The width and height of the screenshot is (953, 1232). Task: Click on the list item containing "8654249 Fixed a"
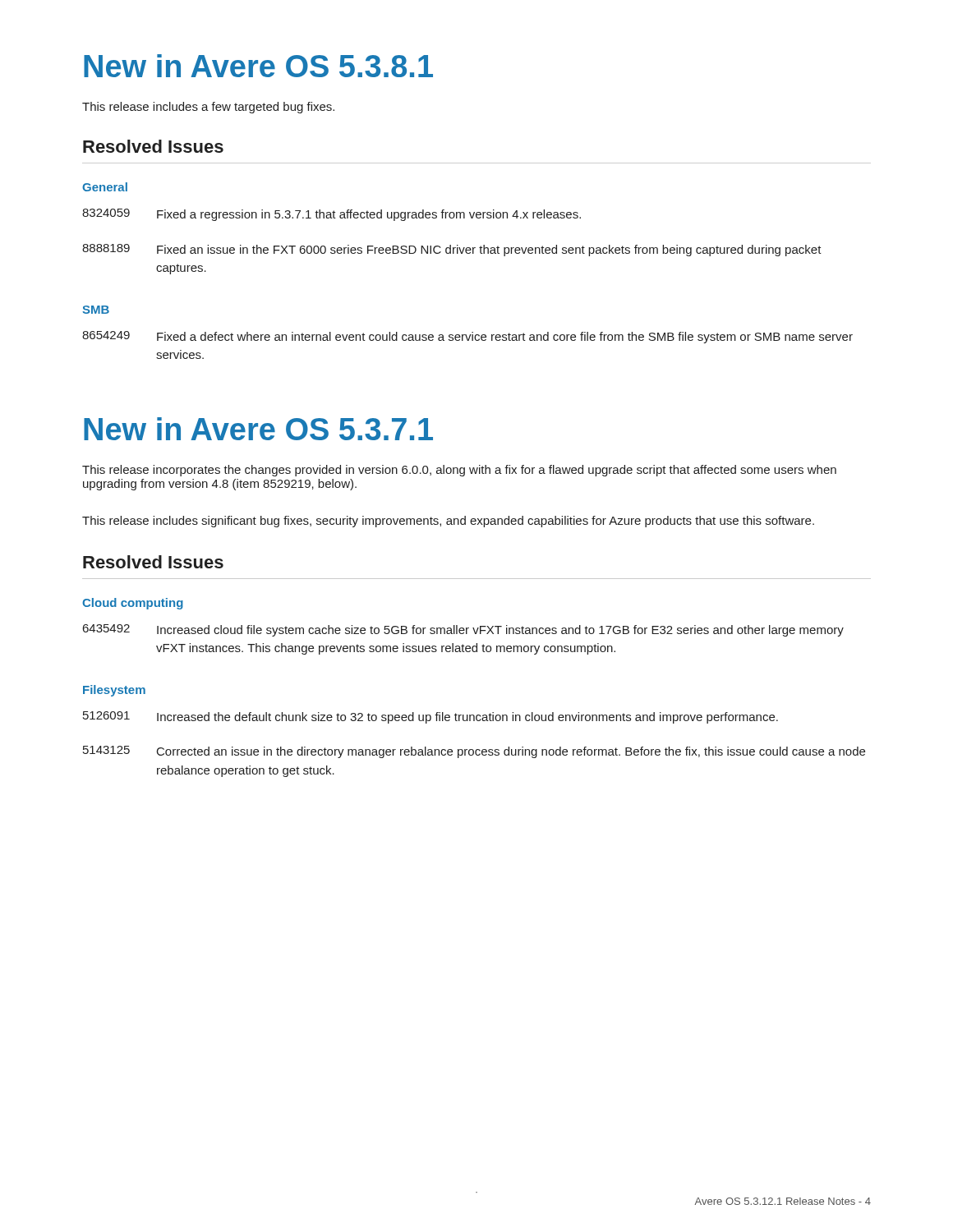click(476, 346)
